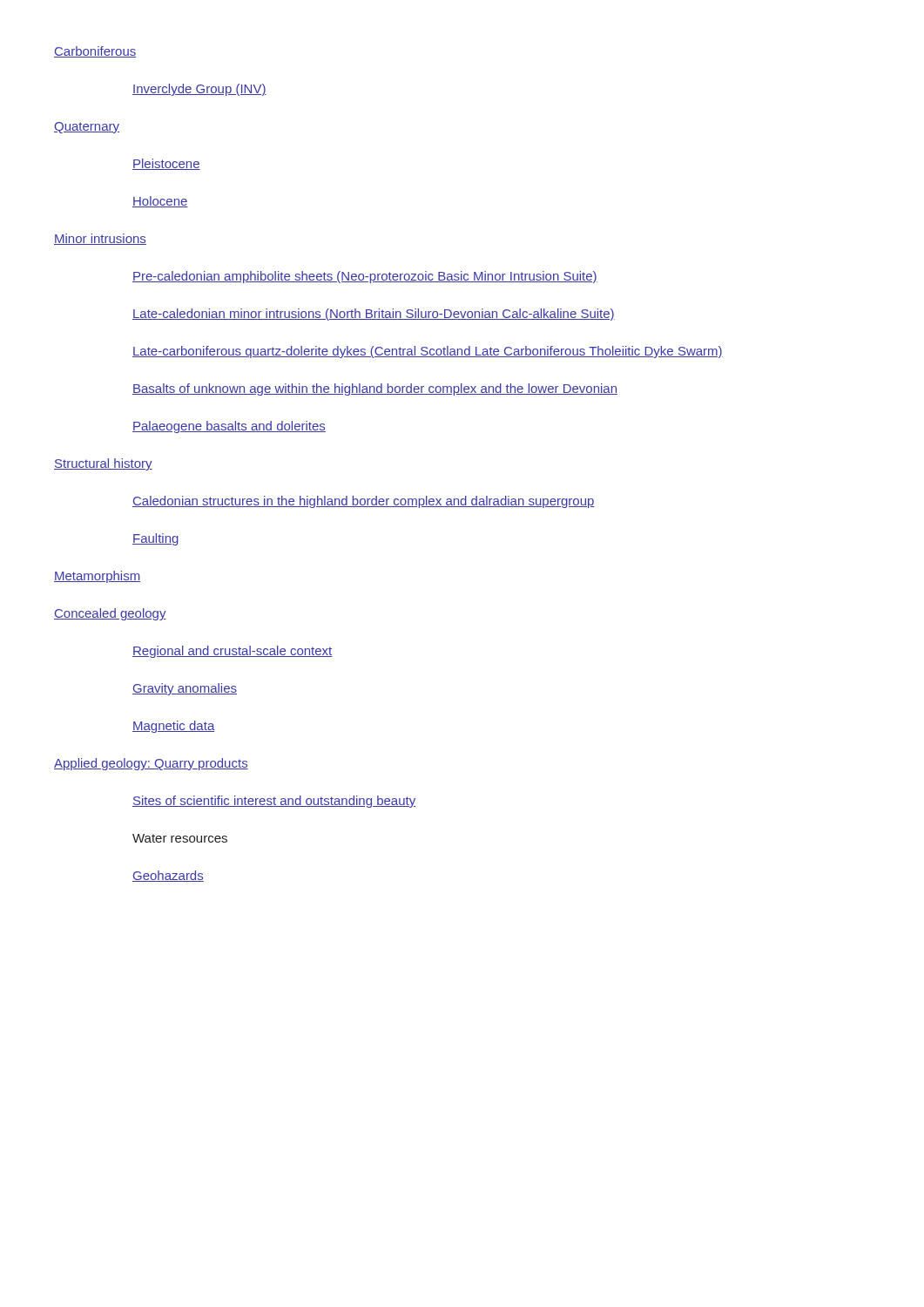The image size is (924, 1307).
Task: Point to the passage starting "Water resources"
Action: [x=180, y=838]
